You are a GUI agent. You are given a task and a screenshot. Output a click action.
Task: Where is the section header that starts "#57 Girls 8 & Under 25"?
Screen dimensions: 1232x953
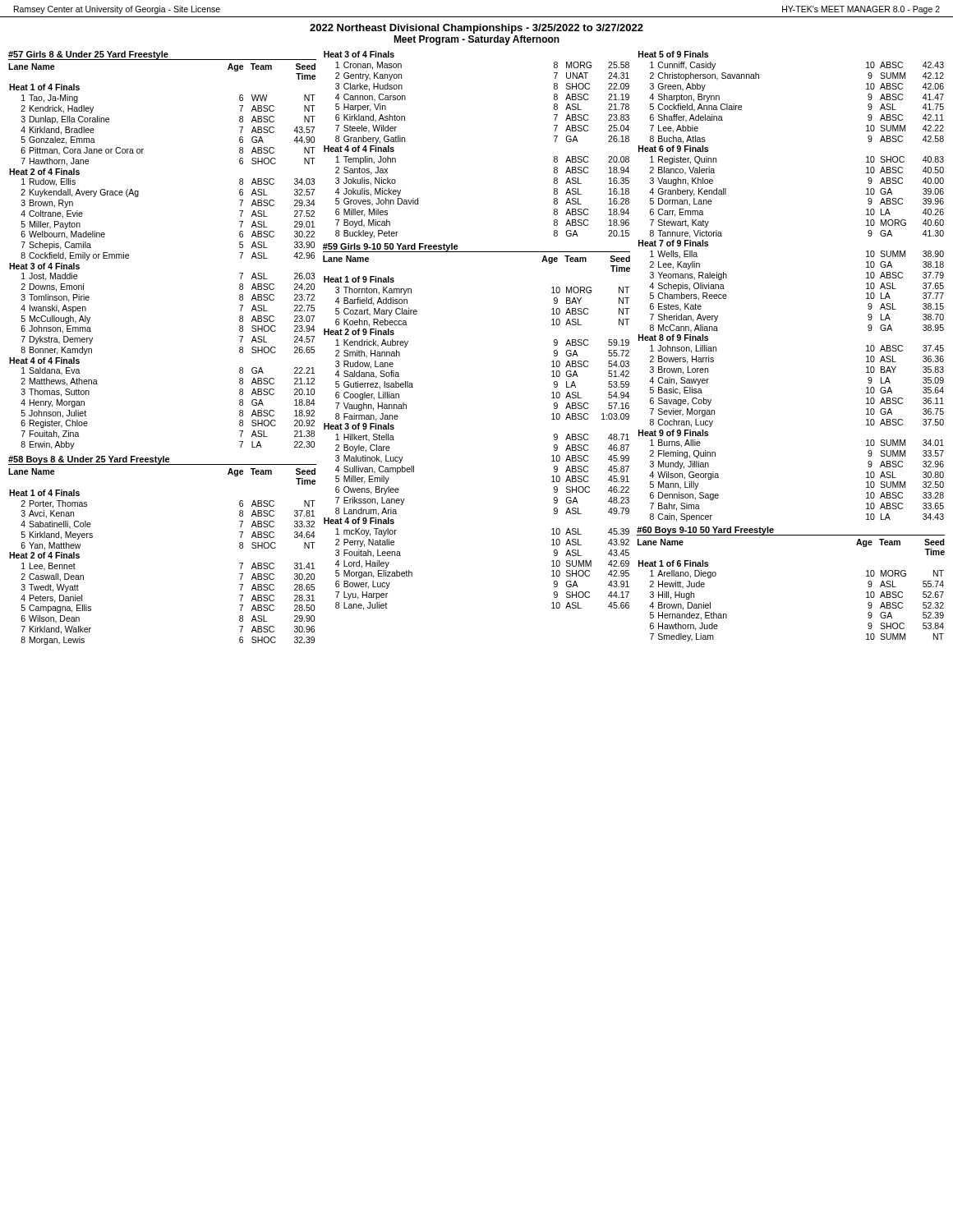pos(88,54)
